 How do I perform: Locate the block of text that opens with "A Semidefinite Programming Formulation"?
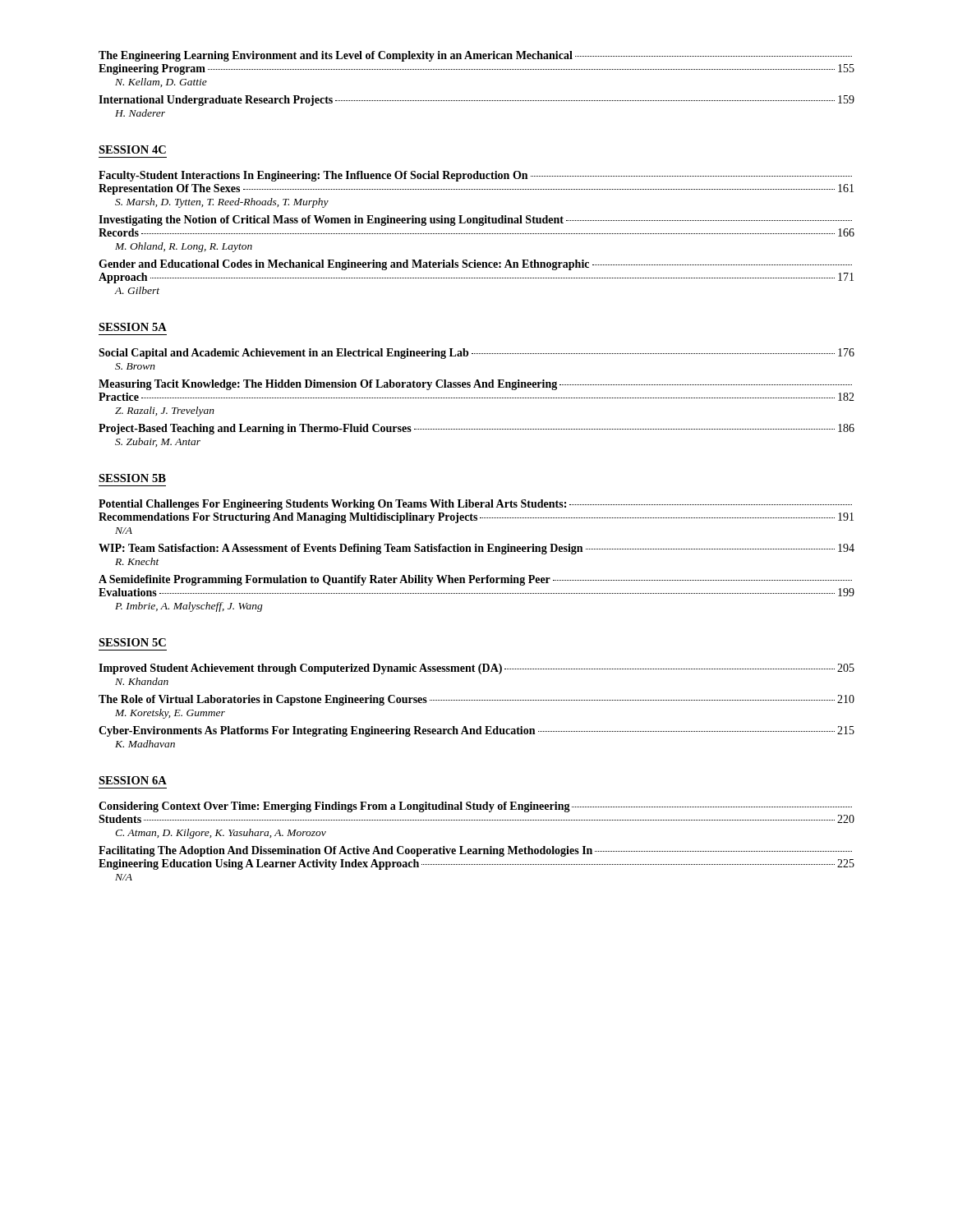(476, 593)
